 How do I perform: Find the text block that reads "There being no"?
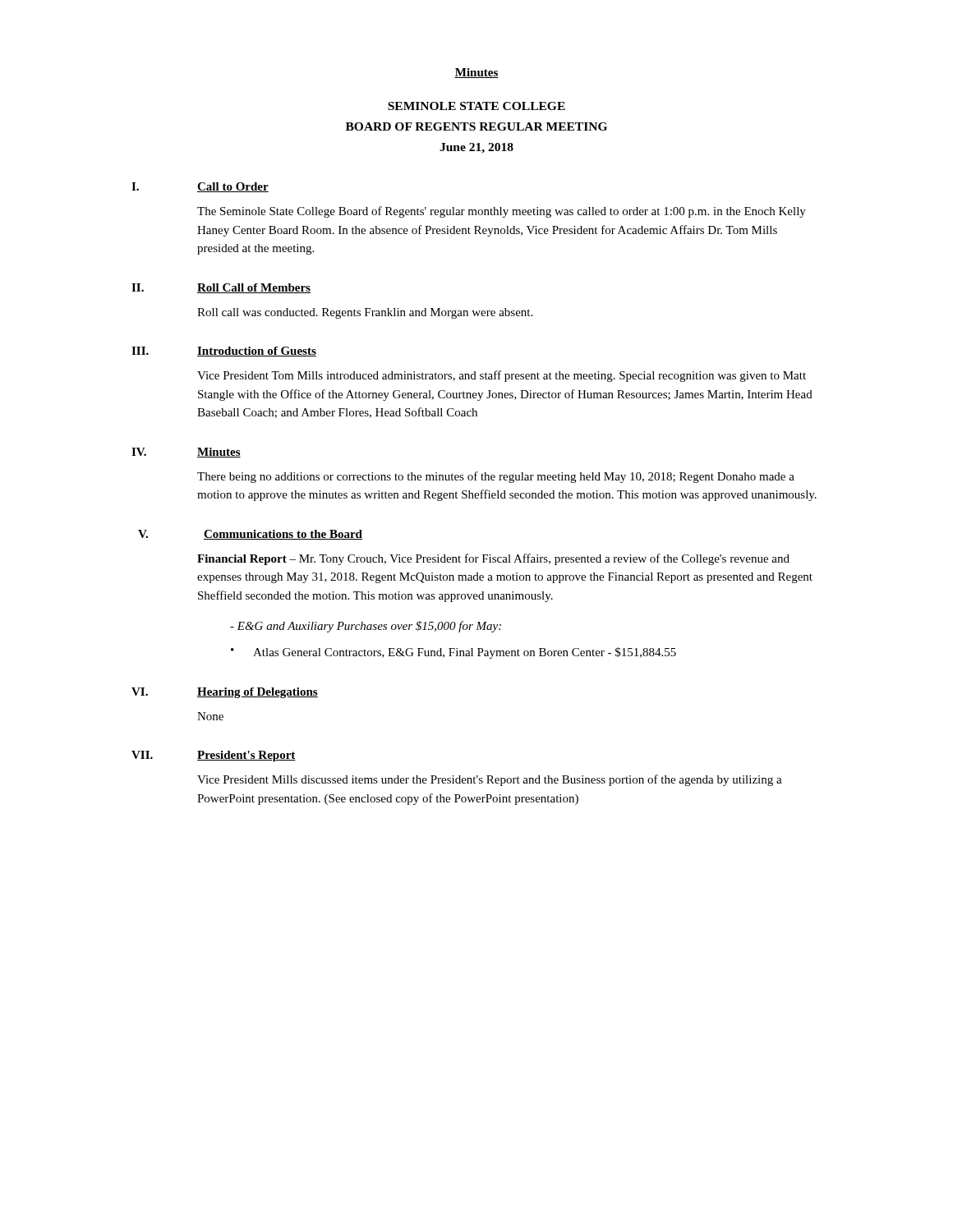pos(476,486)
